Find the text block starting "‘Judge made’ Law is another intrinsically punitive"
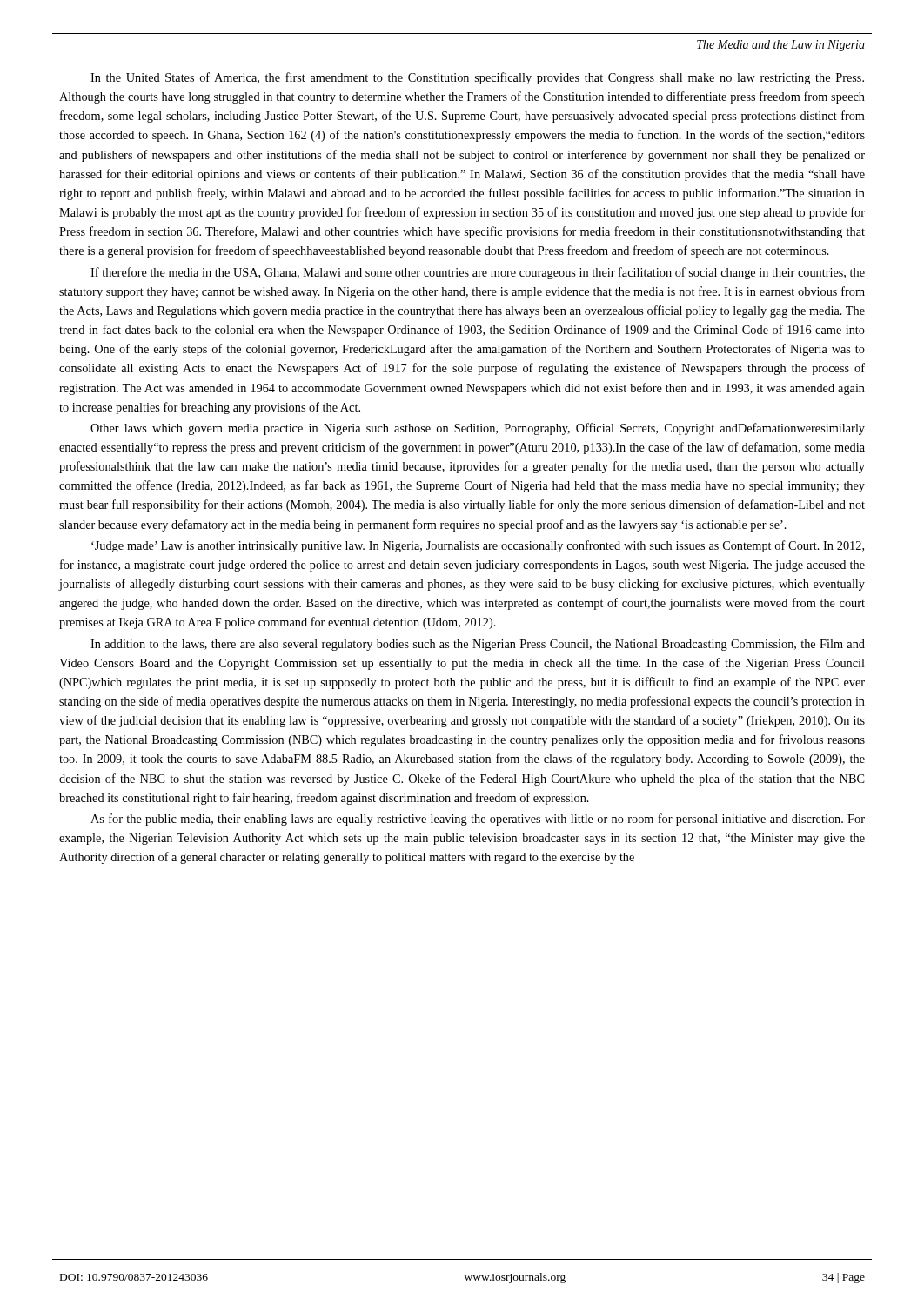Screen dimensions: 1305x924 (462, 584)
